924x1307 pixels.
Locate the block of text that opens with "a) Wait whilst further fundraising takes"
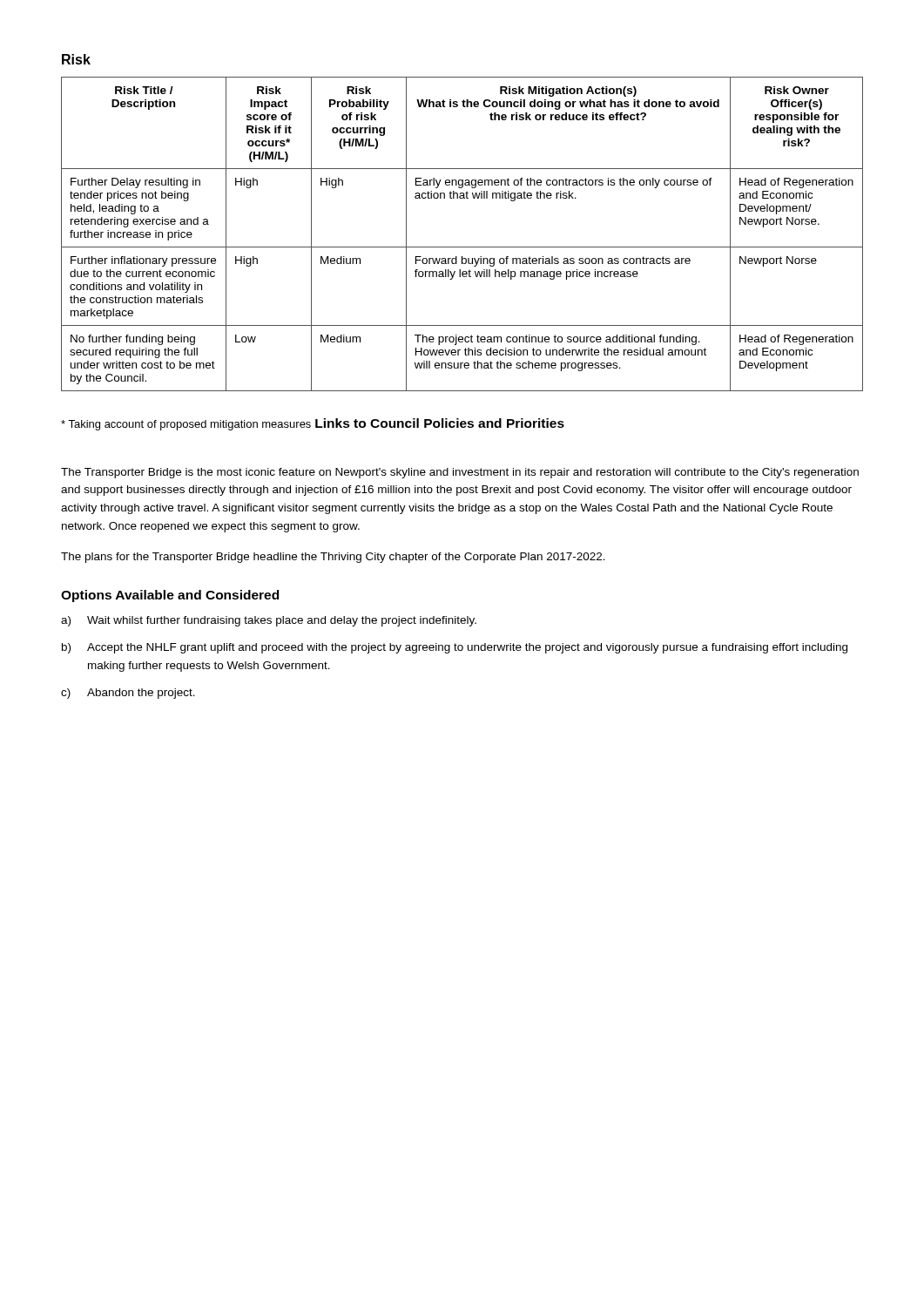[x=462, y=621]
